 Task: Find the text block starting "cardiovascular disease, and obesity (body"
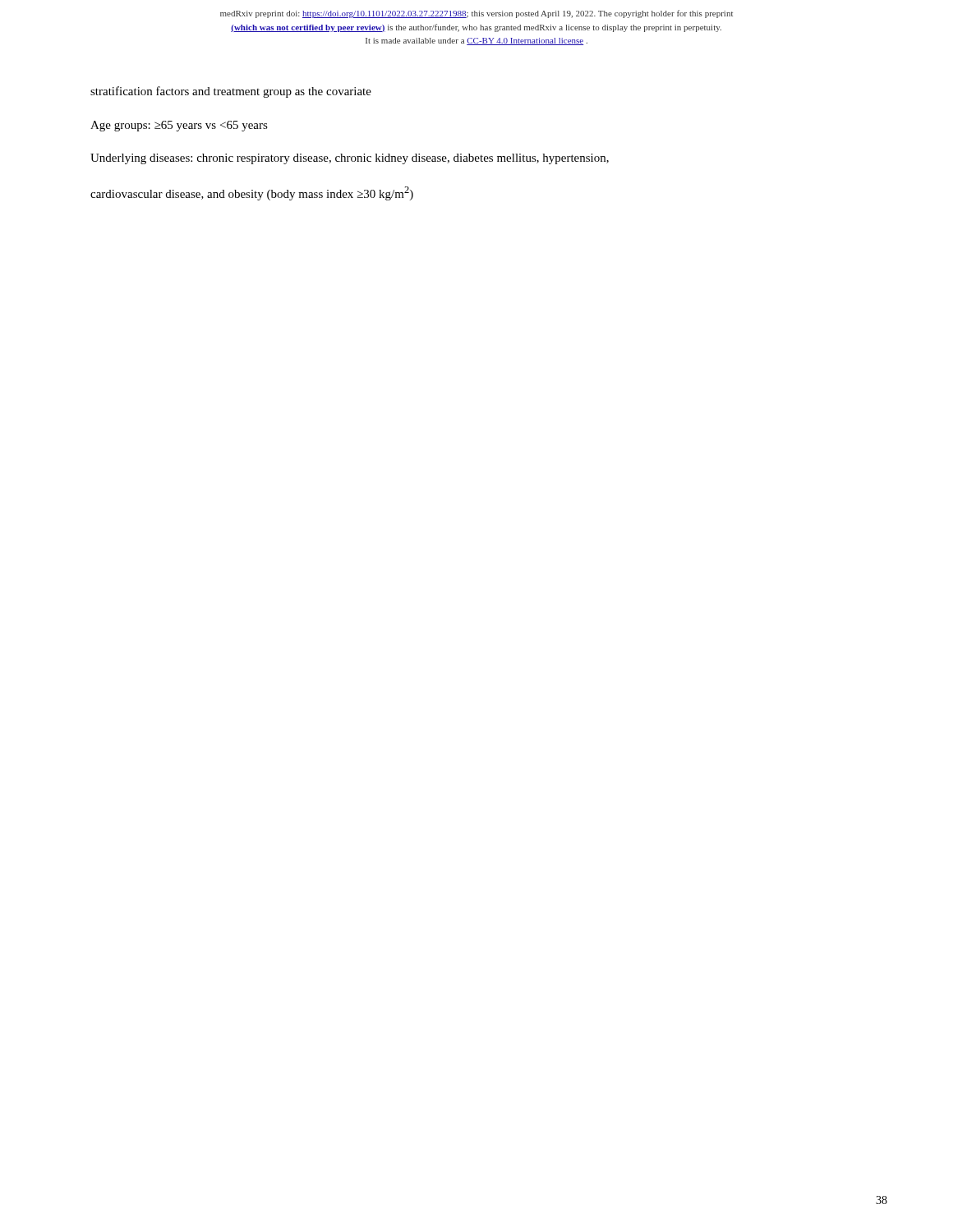pos(252,192)
